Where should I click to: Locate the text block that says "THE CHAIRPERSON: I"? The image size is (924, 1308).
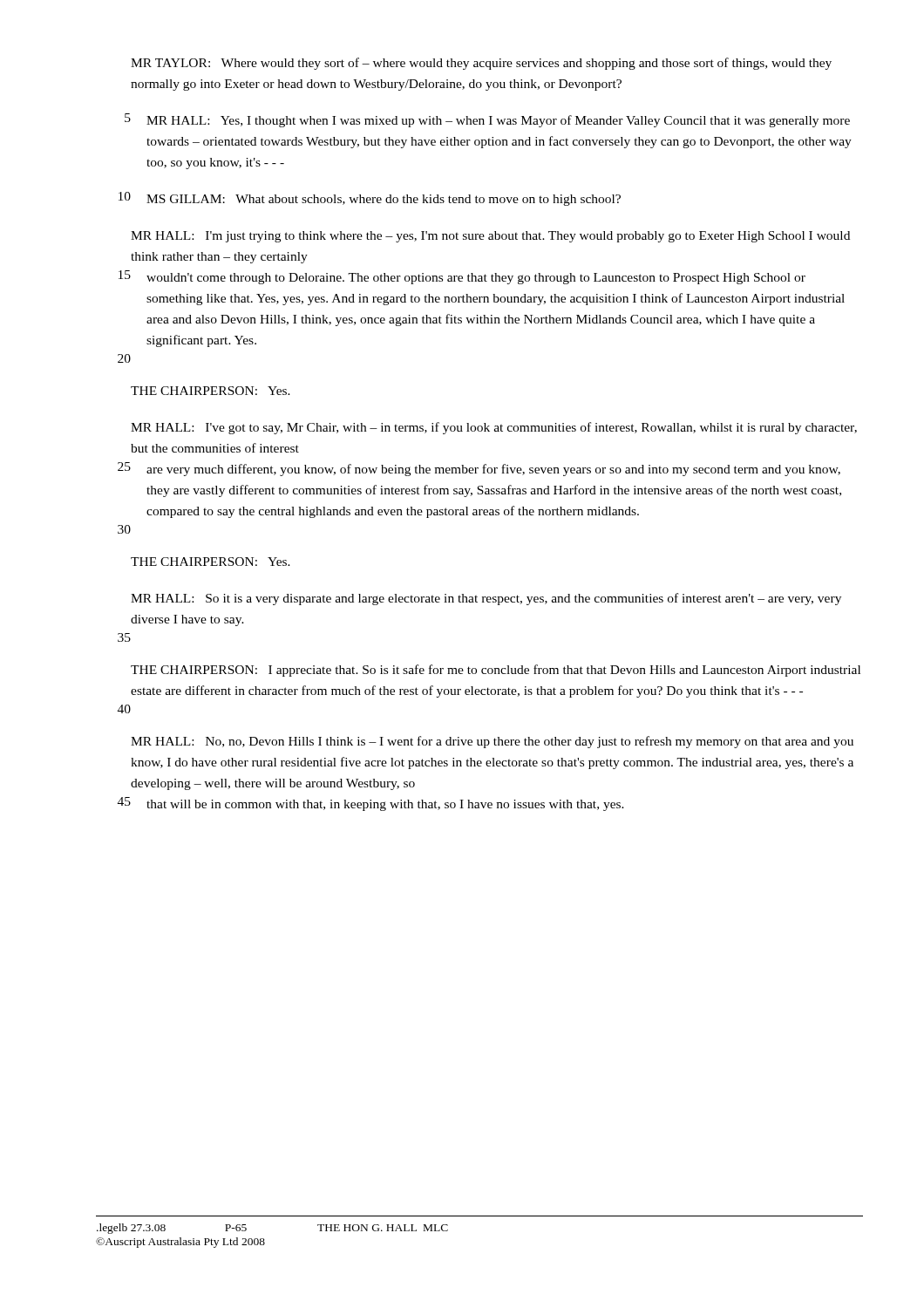(x=479, y=680)
